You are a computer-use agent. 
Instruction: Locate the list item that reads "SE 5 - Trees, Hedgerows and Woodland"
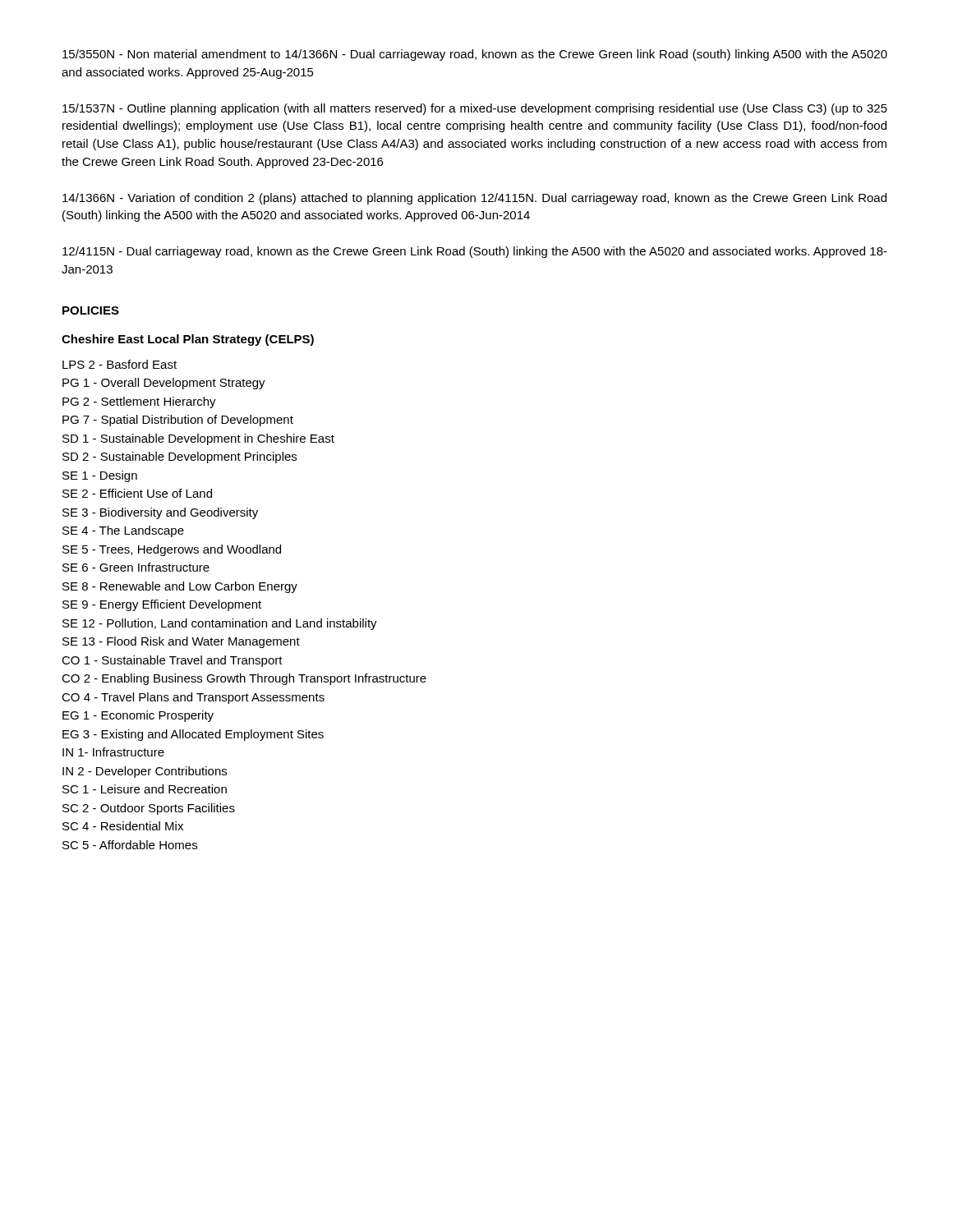click(172, 549)
